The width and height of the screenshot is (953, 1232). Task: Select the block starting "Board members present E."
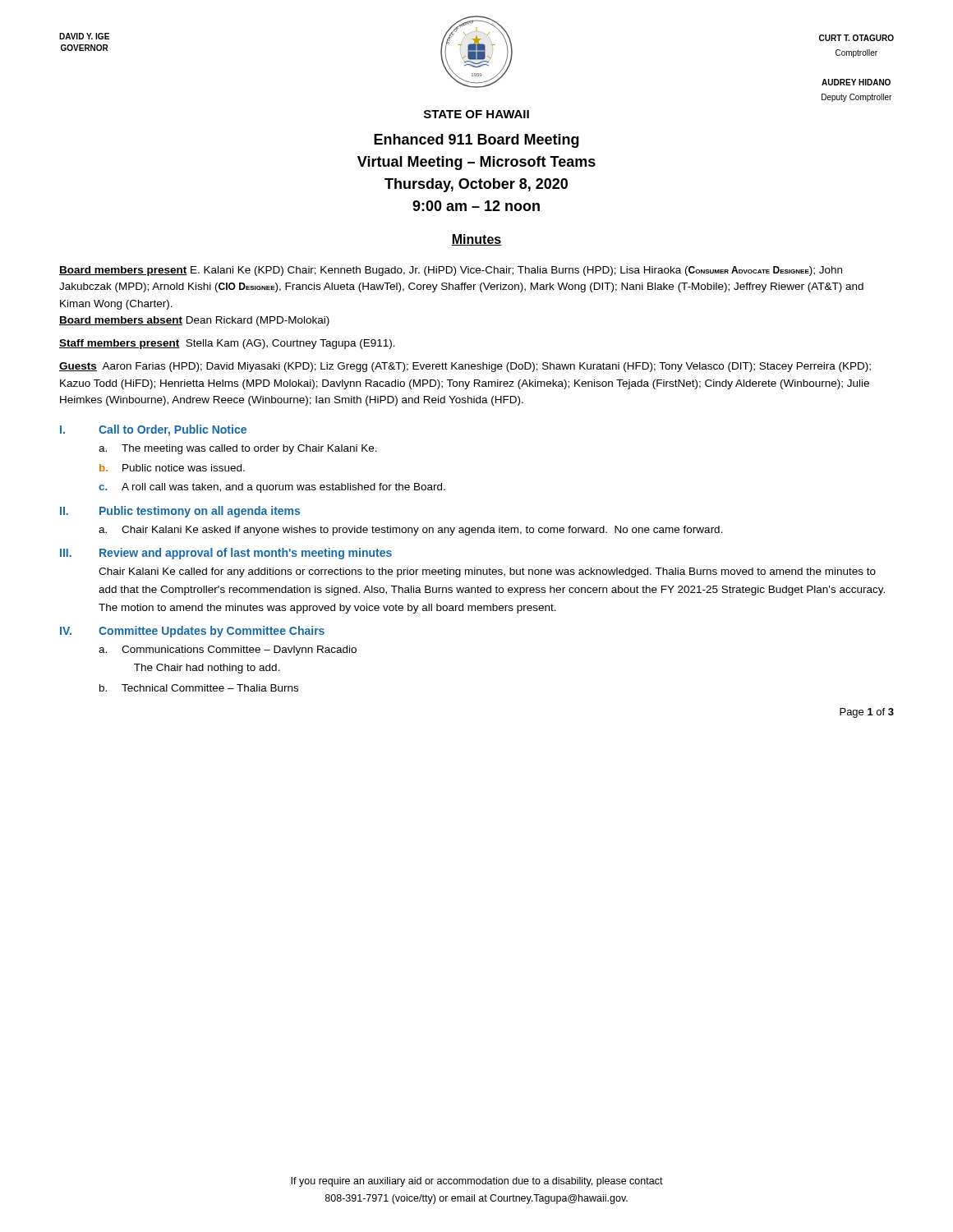pyautogui.click(x=461, y=295)
